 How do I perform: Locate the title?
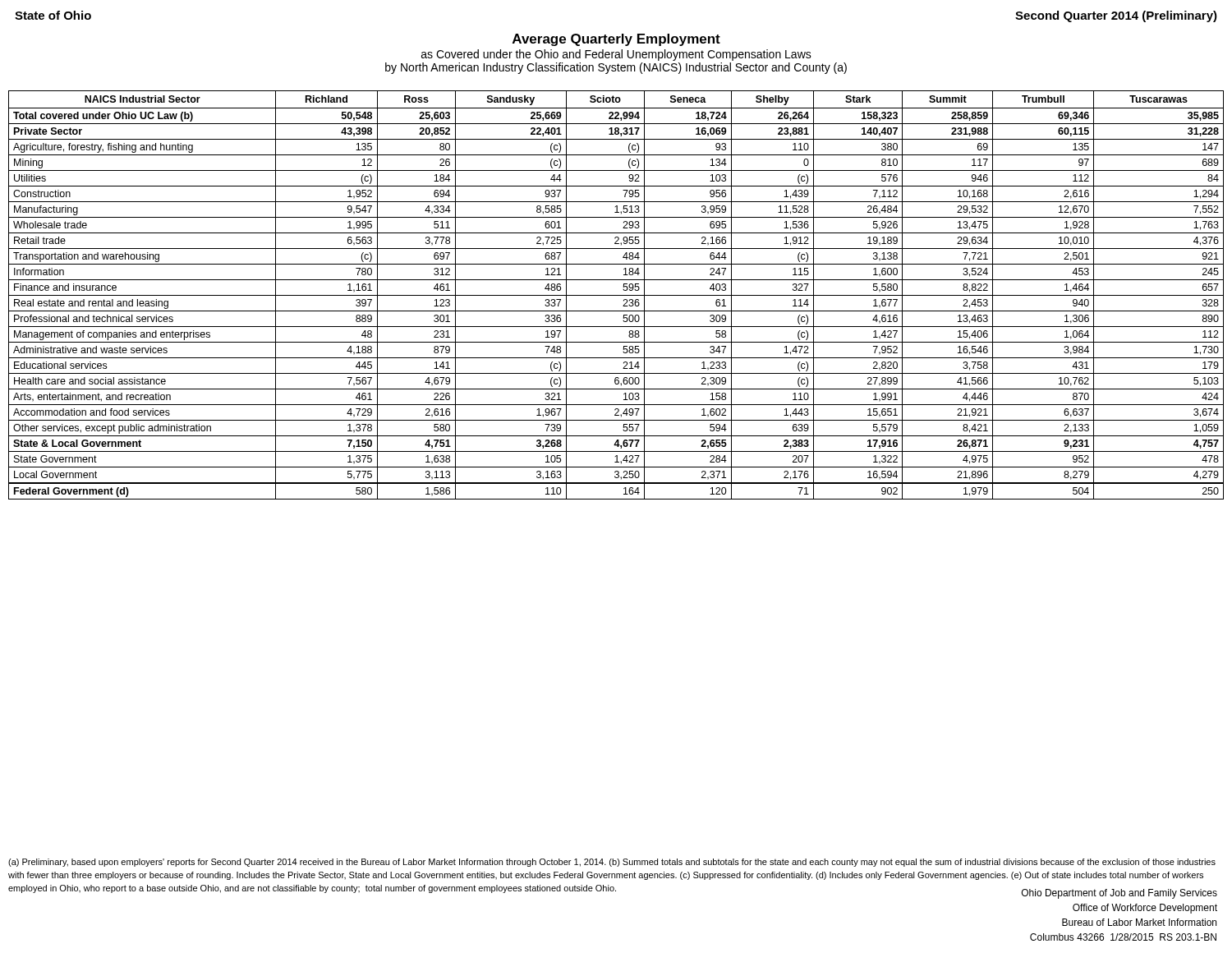(616, 53)
